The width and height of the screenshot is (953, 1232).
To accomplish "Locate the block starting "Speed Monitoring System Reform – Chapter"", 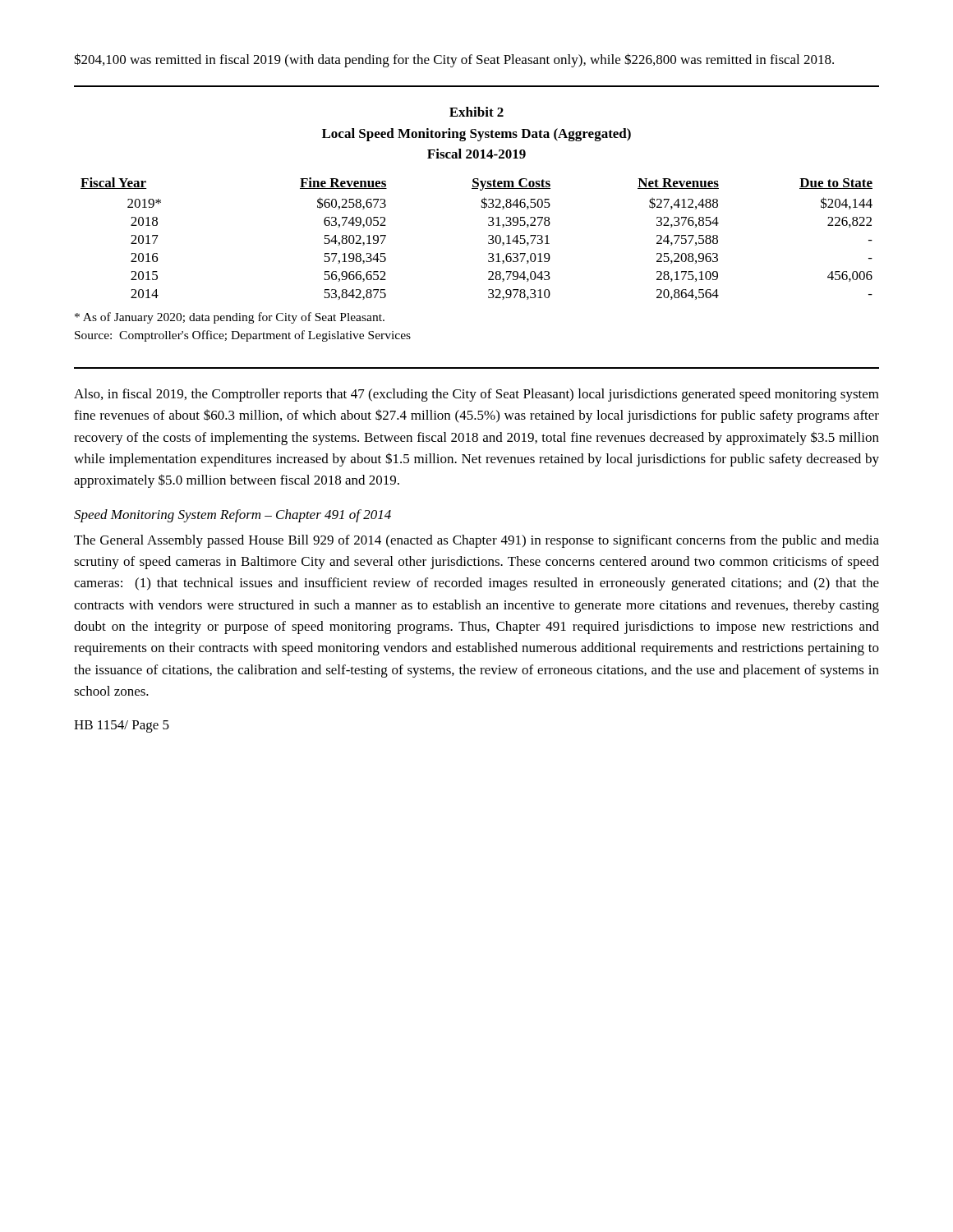I will [233, 514].
